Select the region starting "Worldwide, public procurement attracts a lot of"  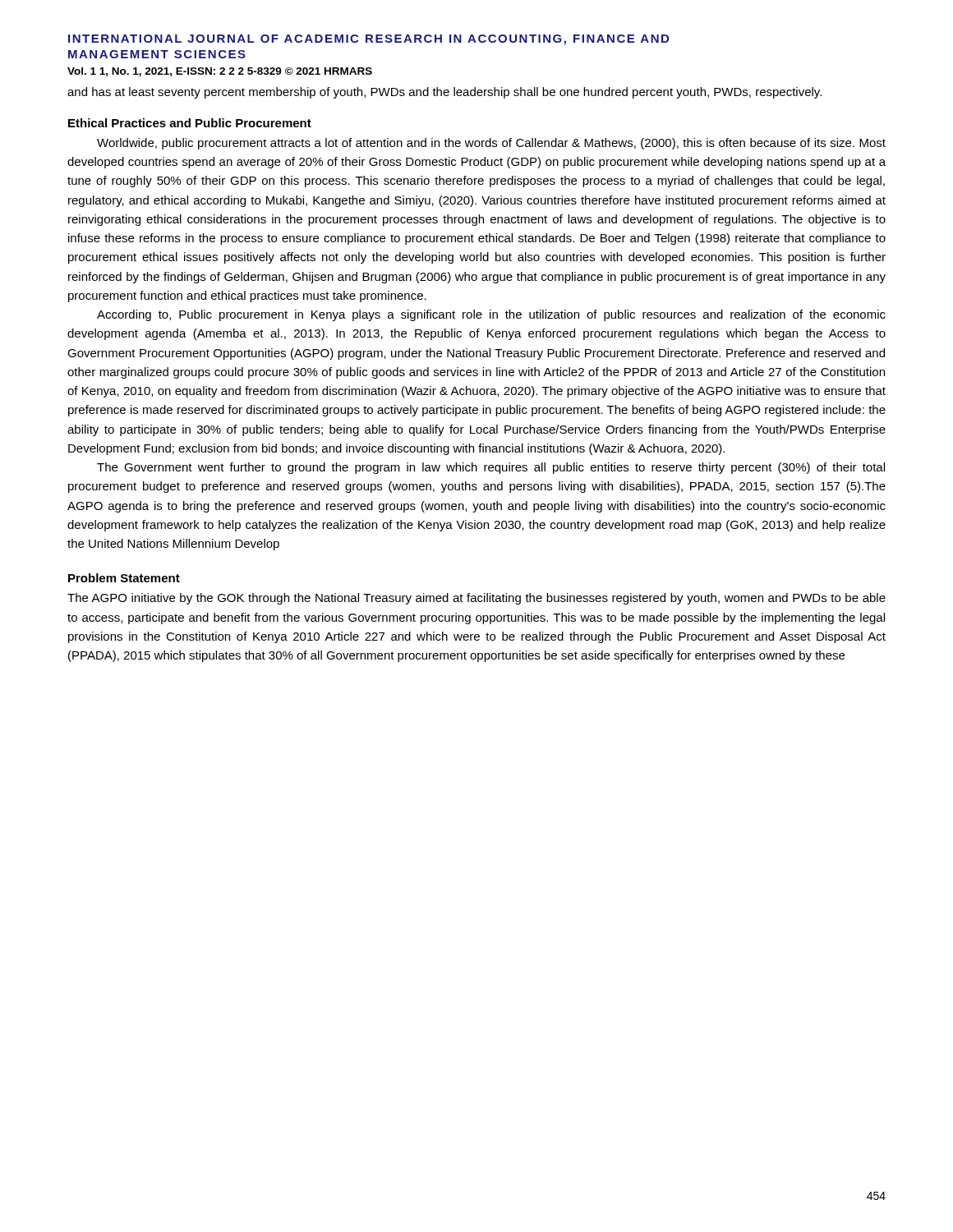click(x=476, y=343)
